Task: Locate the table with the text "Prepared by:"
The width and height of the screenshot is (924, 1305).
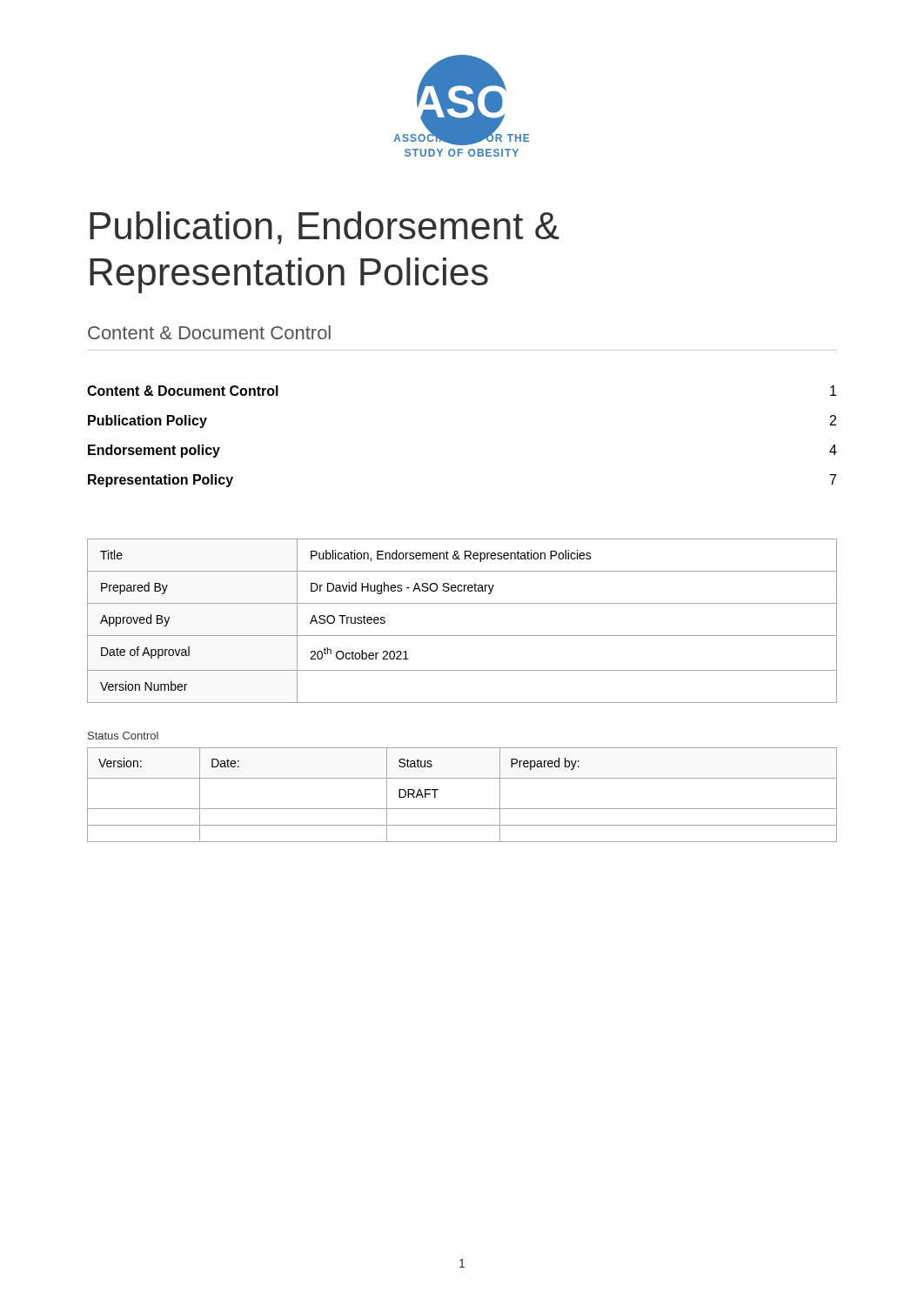Action: [462, 795]
